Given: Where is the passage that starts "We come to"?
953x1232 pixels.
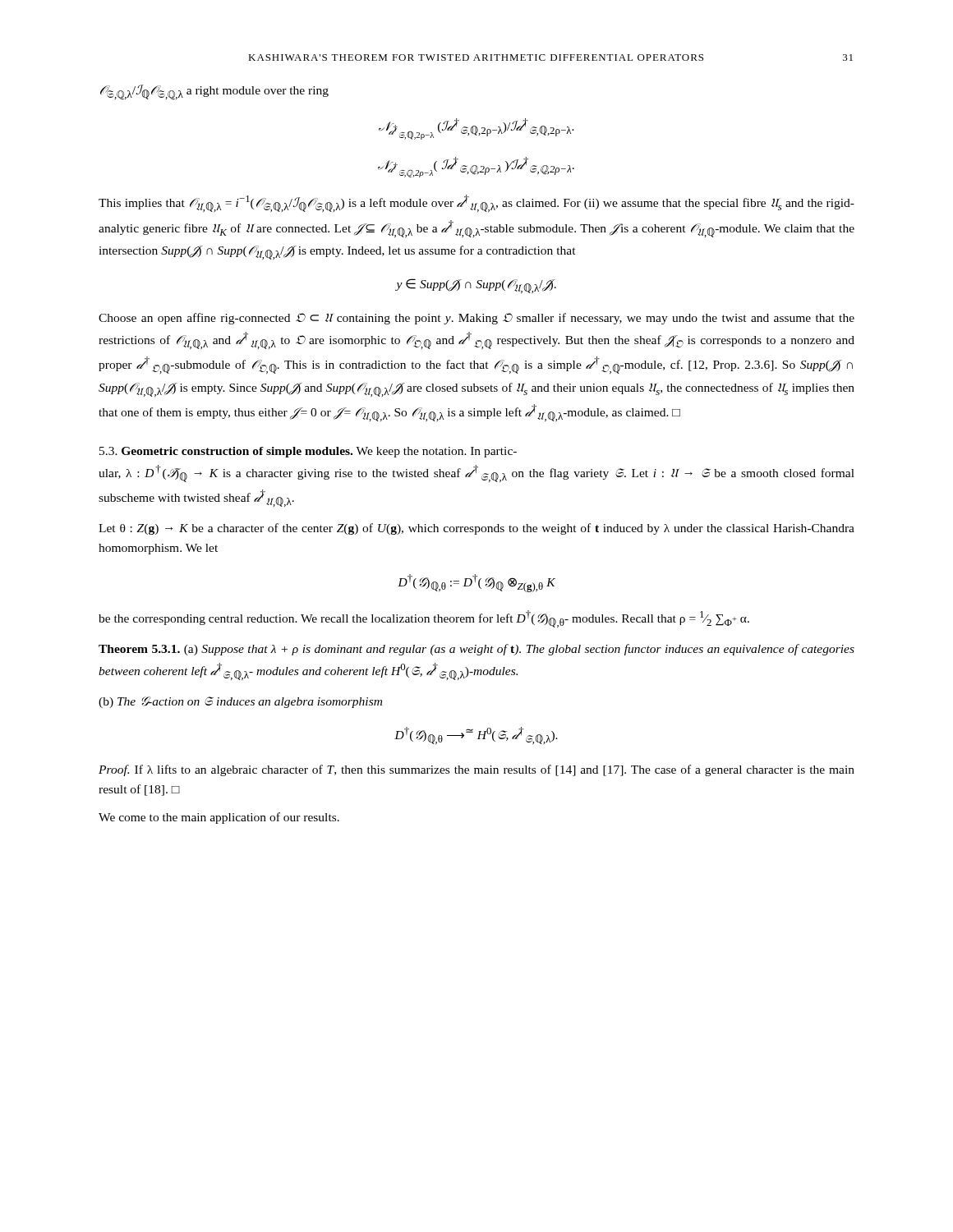Looking at the screenshot, I should [219, 817].
